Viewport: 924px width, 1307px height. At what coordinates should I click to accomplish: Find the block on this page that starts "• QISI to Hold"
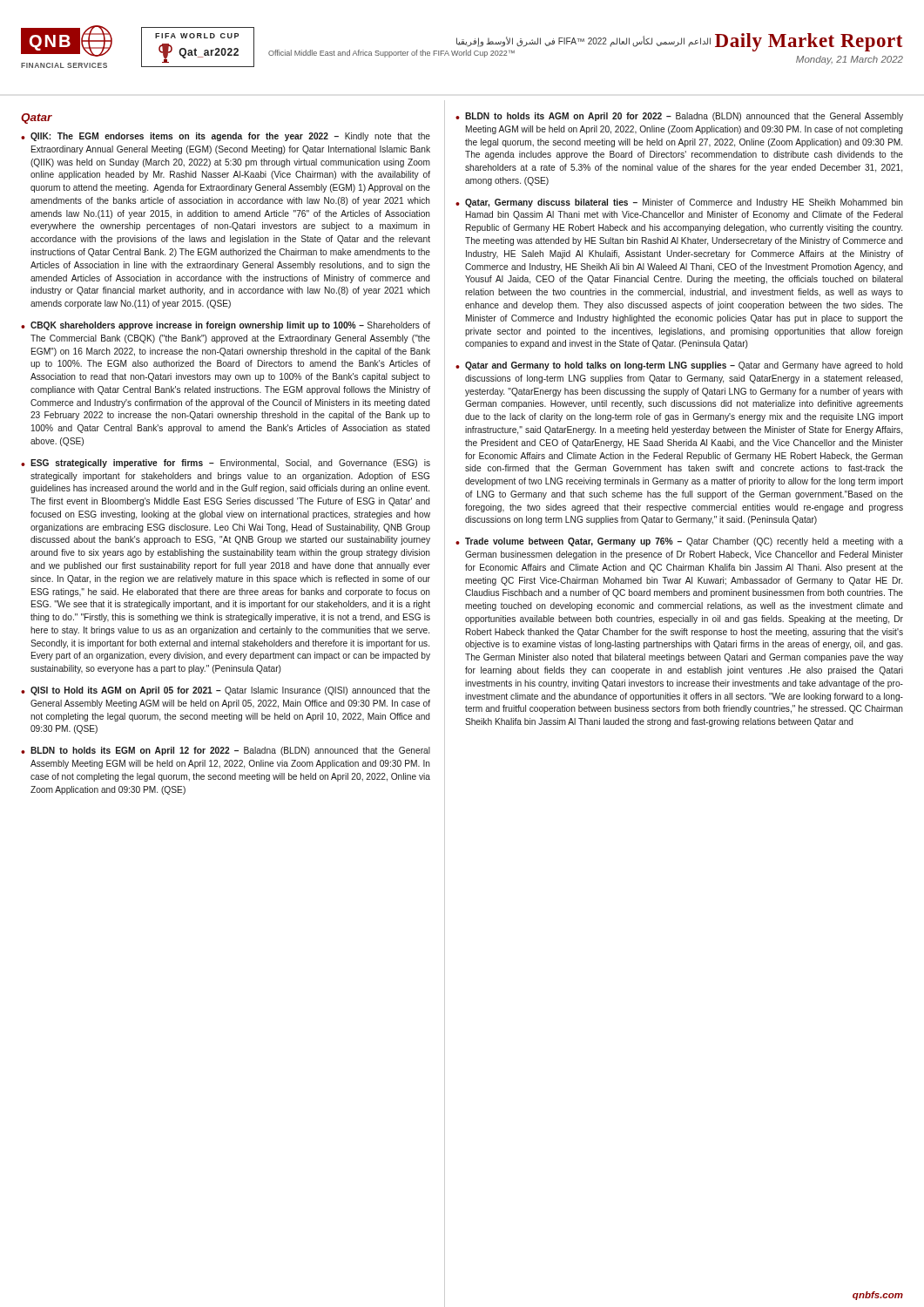point(226,711)
